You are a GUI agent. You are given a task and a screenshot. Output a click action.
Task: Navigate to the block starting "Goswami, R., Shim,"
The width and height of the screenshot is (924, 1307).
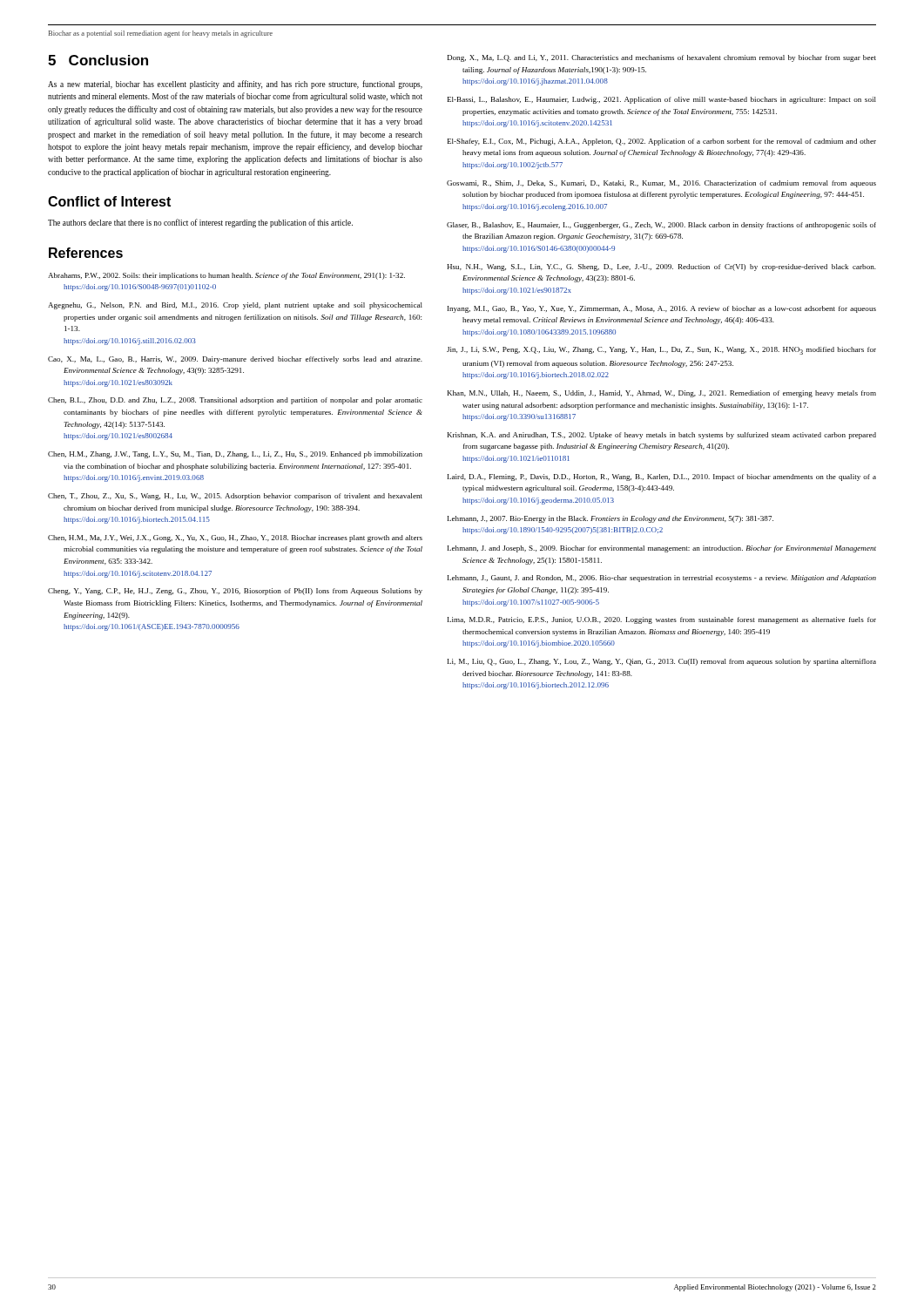click(661, 195)
